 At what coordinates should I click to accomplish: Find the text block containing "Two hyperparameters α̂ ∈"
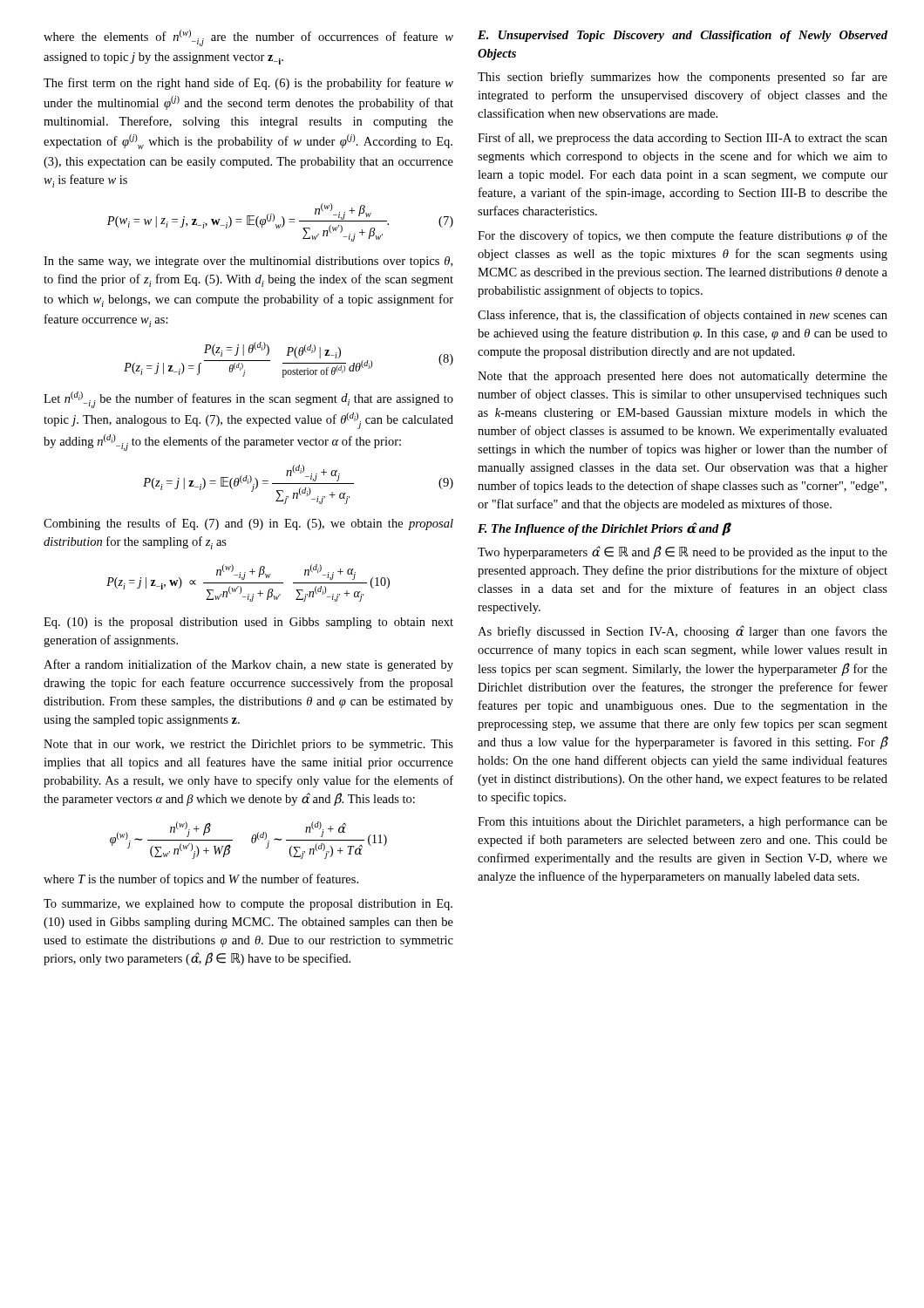tap(683, 580)
